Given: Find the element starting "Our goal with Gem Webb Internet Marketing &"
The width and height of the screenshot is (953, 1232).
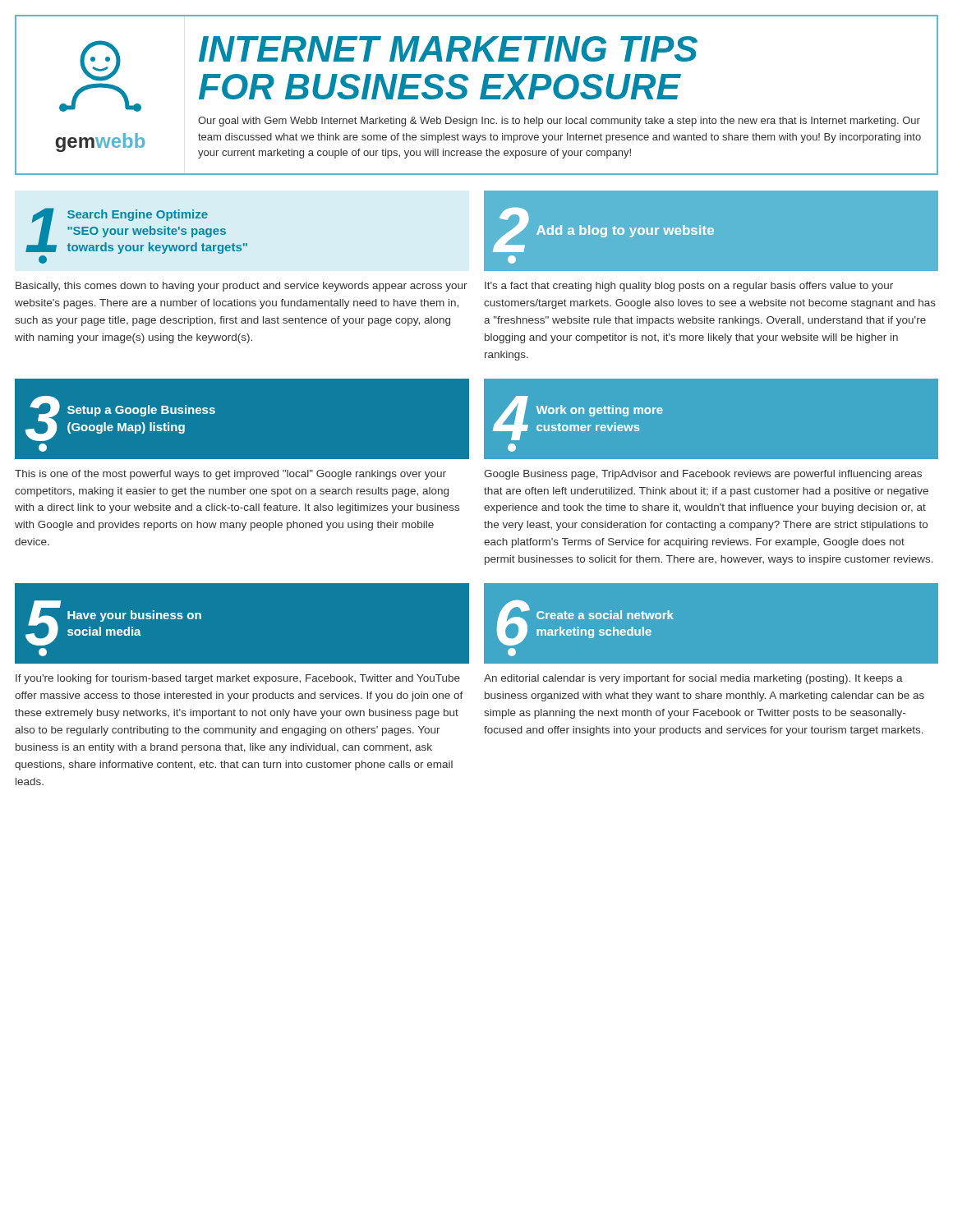Looking at the screenshot, I should click(560, 137).
